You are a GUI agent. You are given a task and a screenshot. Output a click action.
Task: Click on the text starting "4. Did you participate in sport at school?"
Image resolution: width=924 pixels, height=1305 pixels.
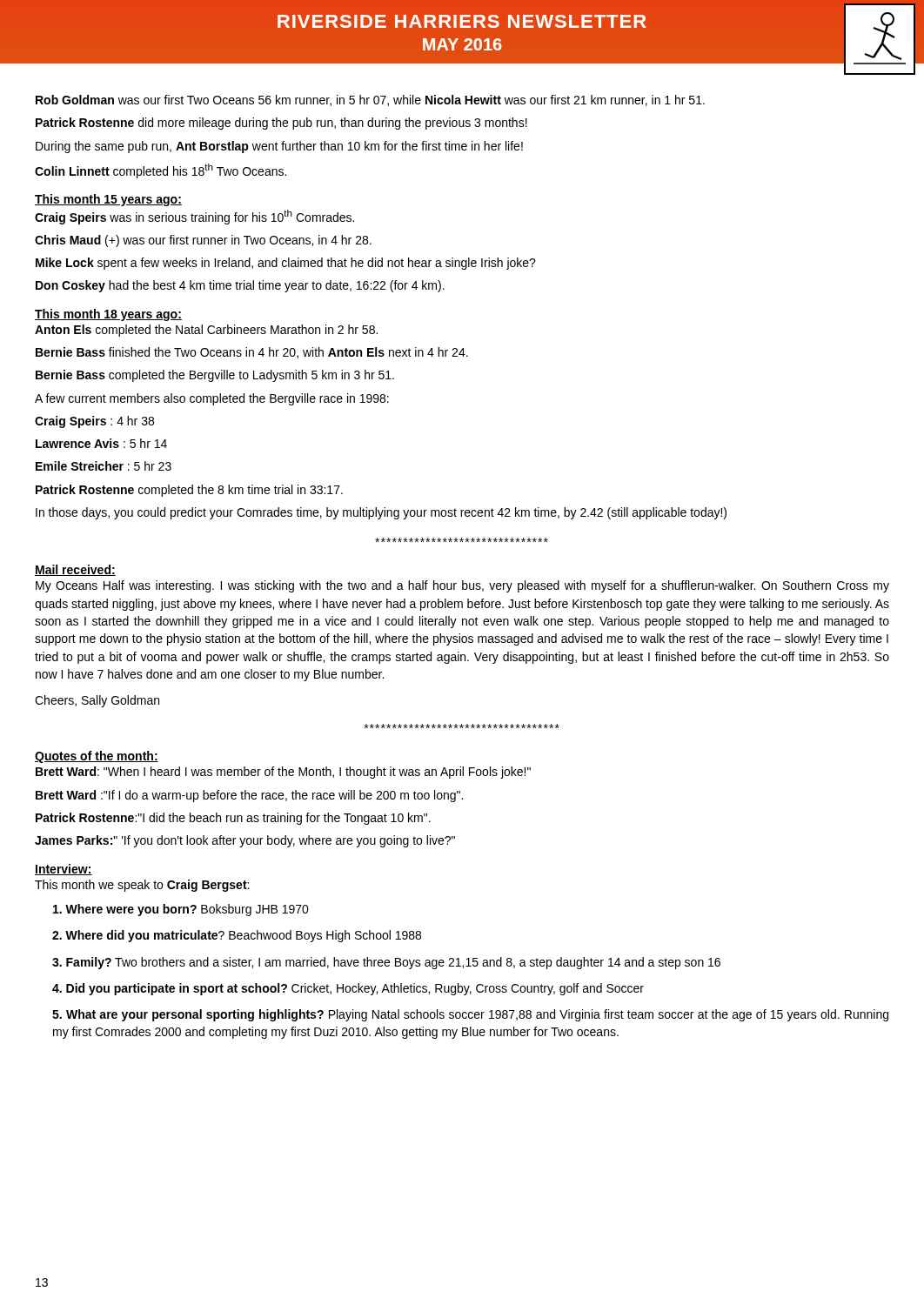pos(348,988)
